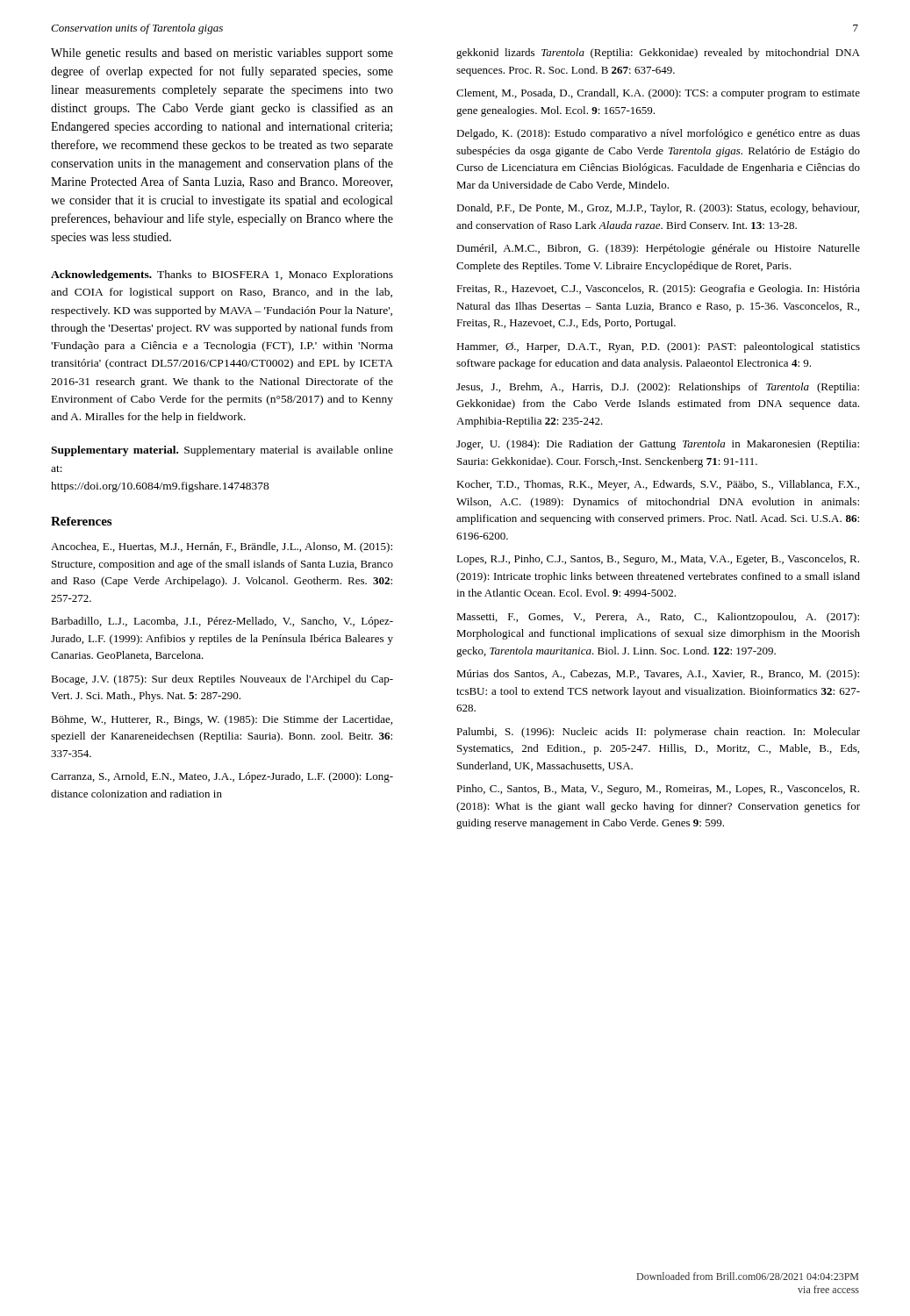
Task: Point to the region starting "Donald, P.F., De Ponte, M., Groz, M.J.P., Taylor,"
Action: pyautogui.click(x=658, y=216)
